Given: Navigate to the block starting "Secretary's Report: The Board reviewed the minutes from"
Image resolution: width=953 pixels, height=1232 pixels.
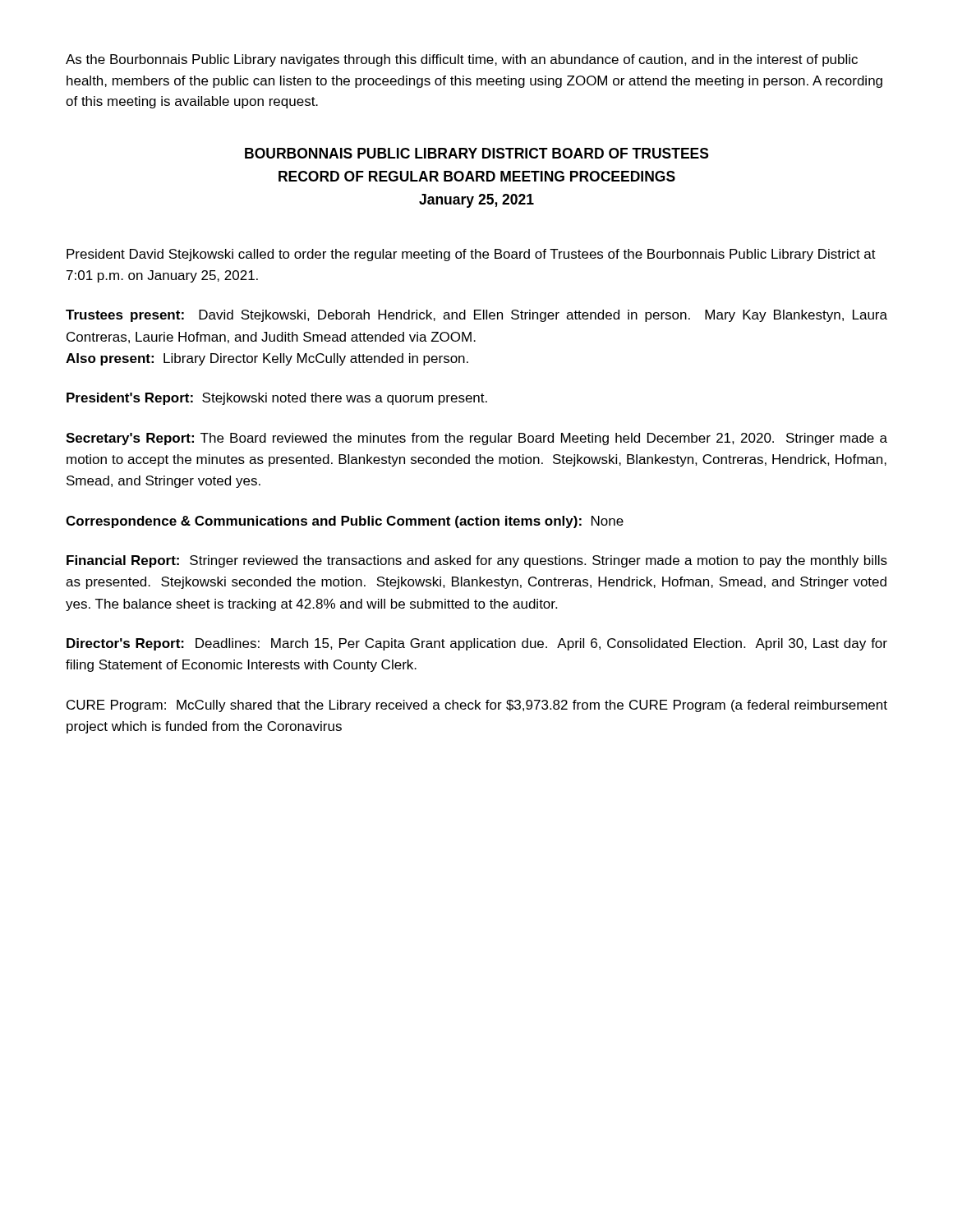Looking at the screenshot, I should (476, 459).
